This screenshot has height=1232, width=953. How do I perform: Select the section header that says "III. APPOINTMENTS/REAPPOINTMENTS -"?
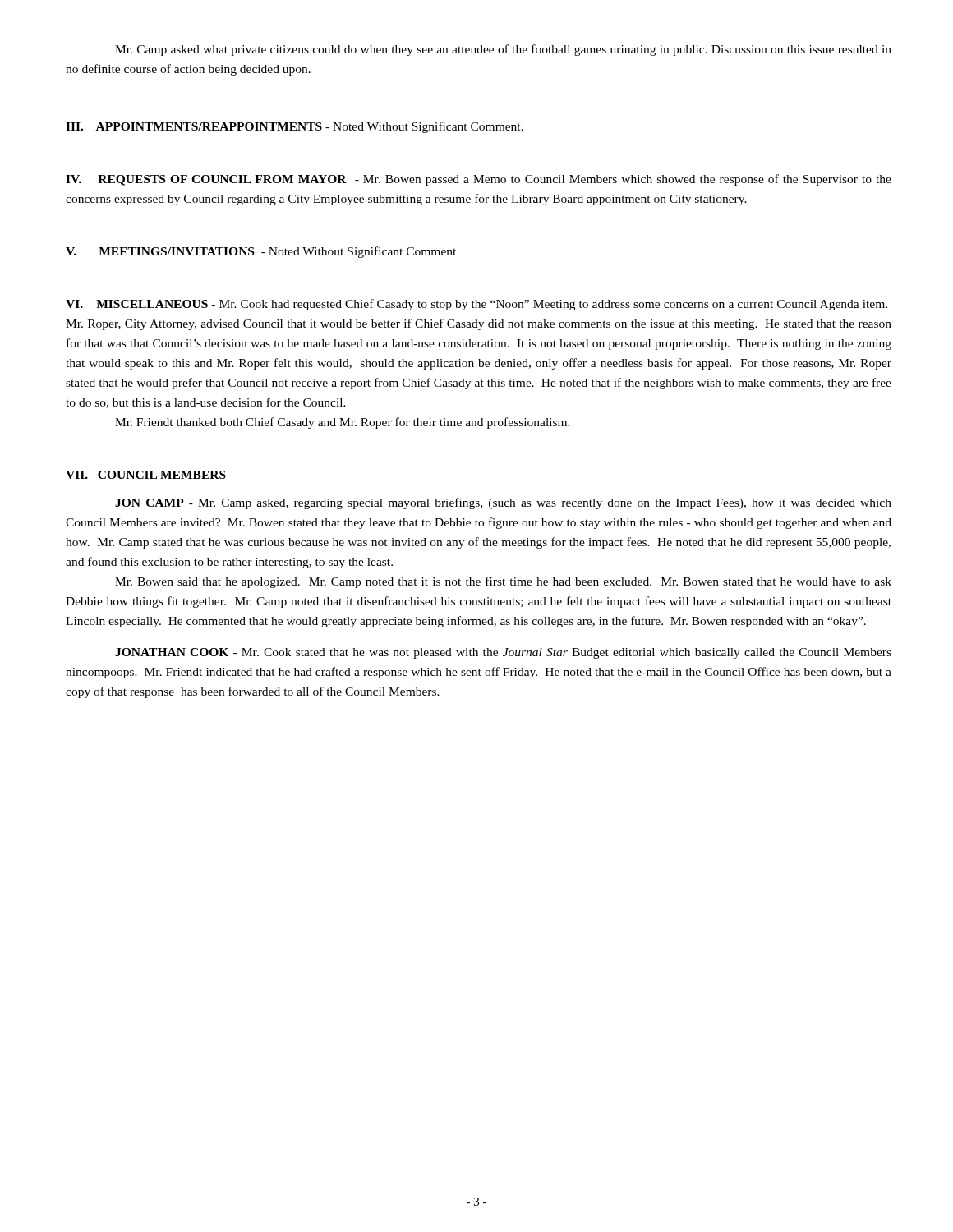coord(479,127)
